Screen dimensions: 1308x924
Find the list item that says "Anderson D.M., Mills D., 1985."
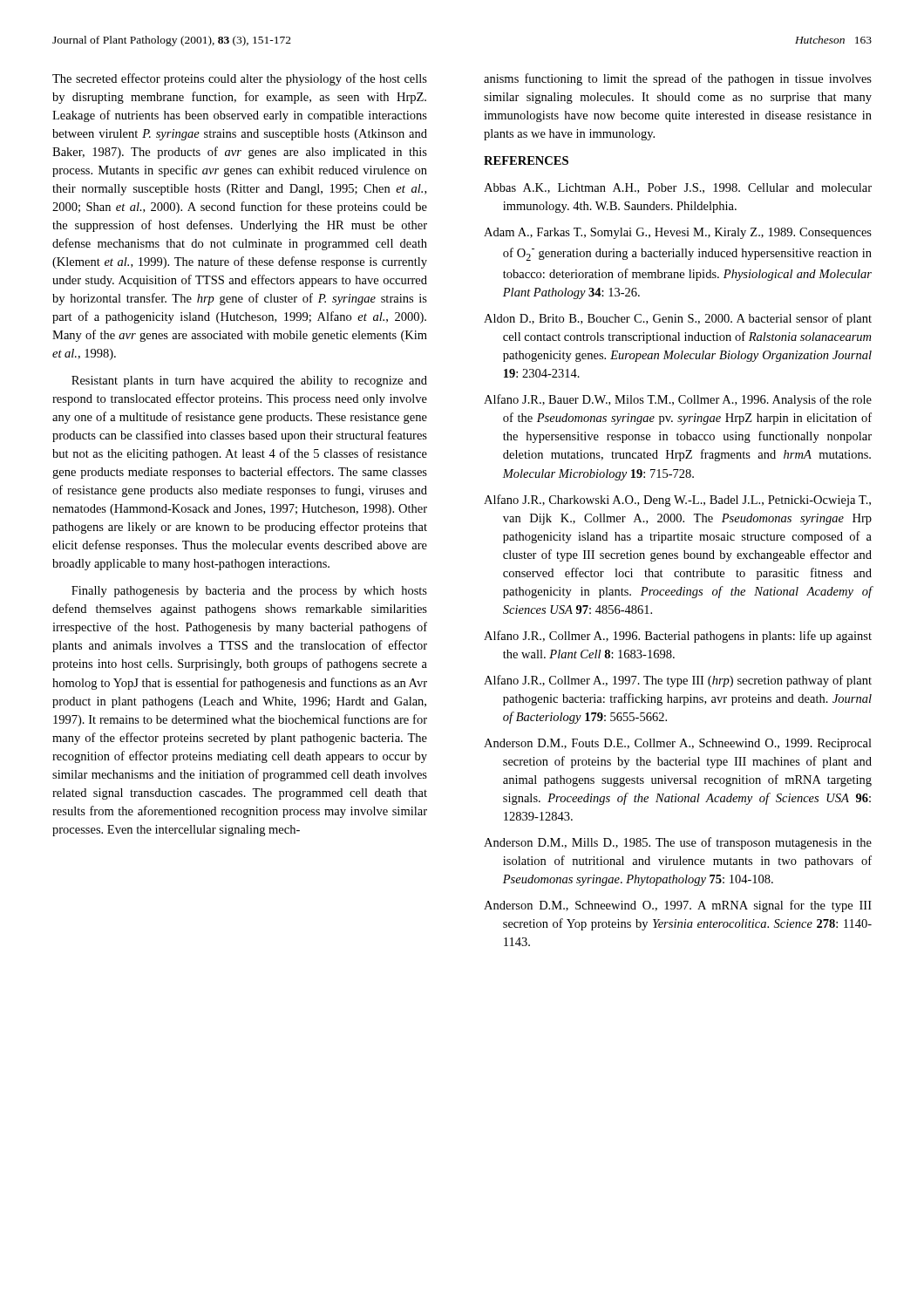pyautogui.click(x=678, y=861)
